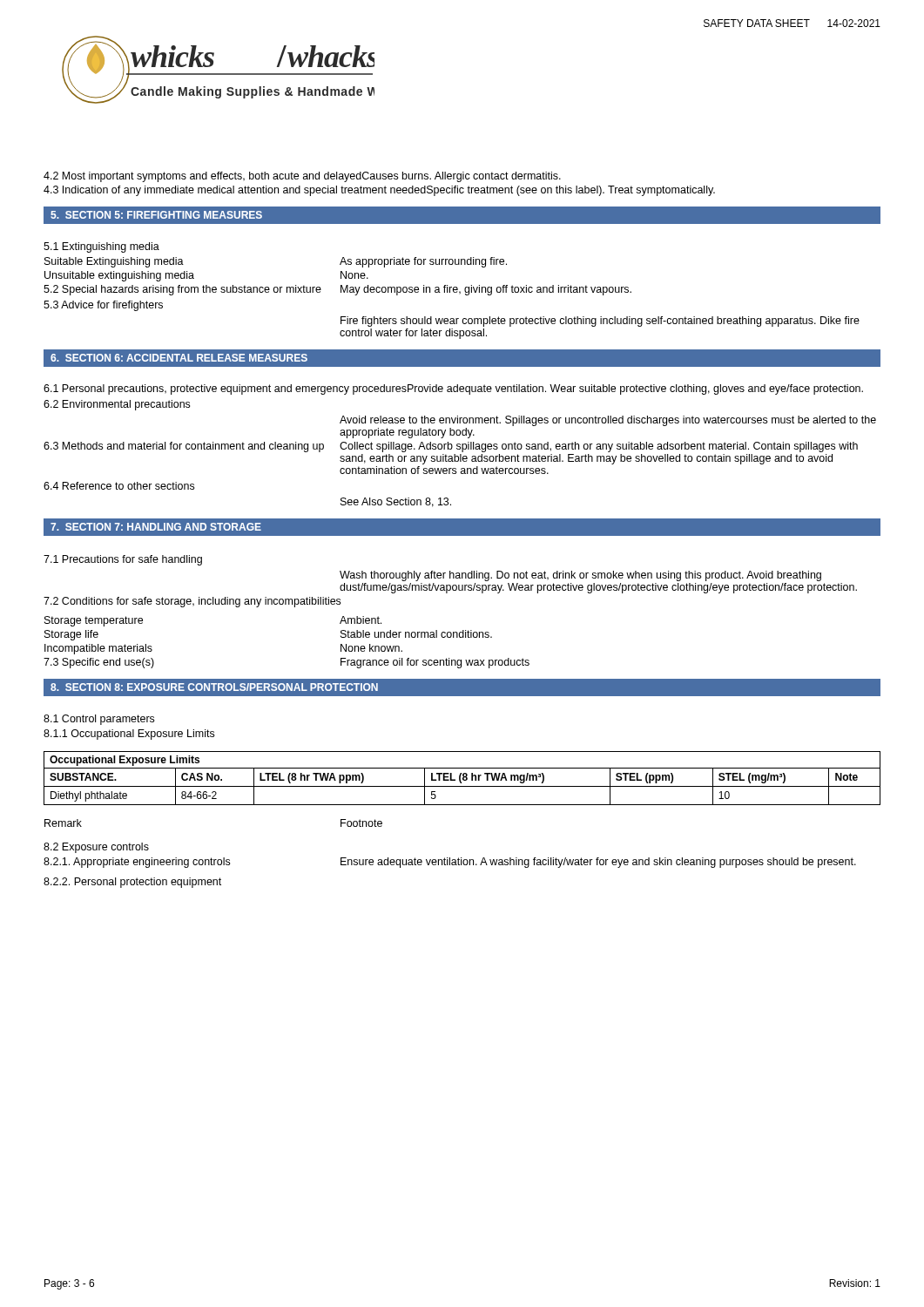Click on the element starting "3 Methods and material for containment and"
924x1307 pixels.
[x=462, y=458]
